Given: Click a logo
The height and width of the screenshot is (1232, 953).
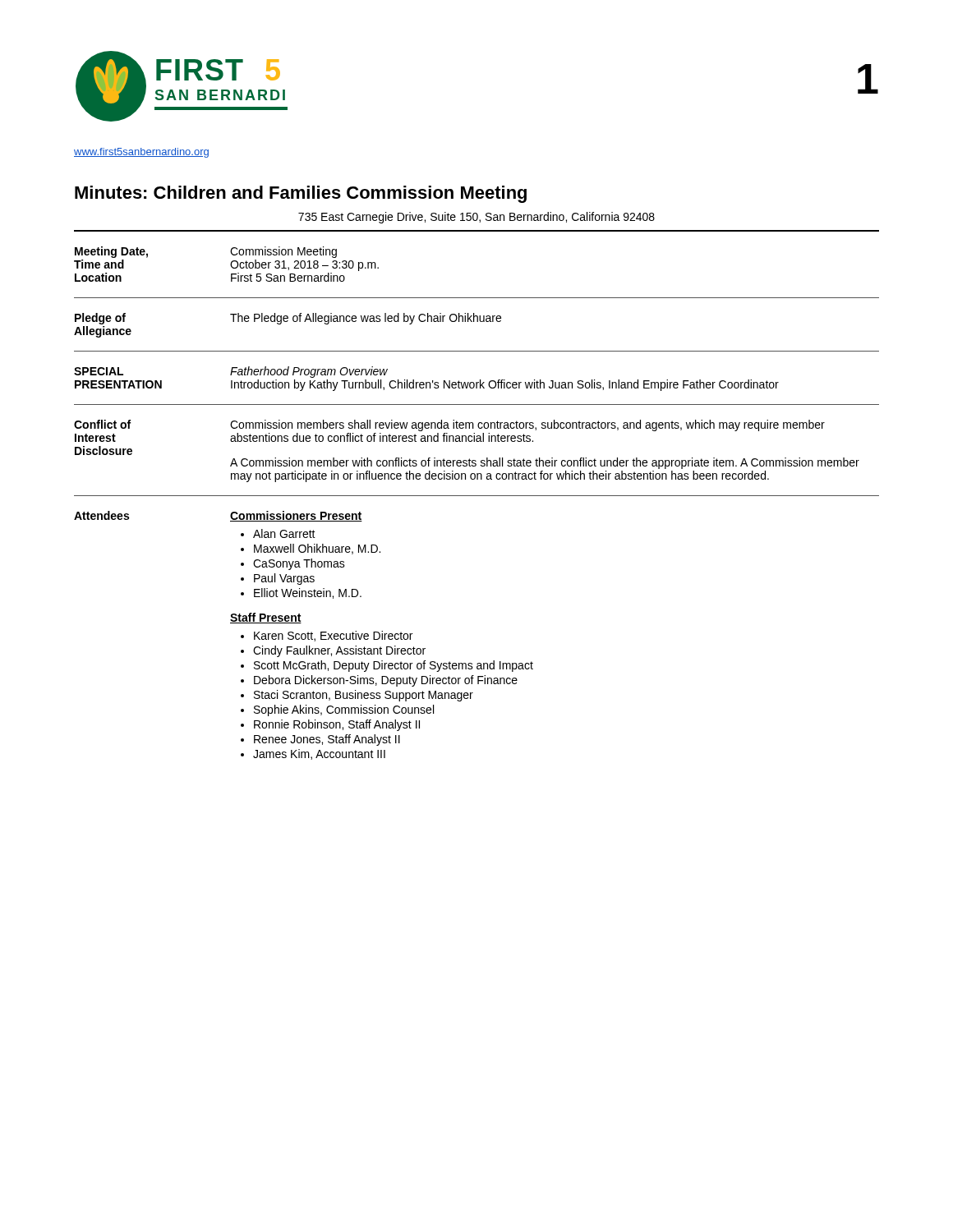Looking at the screenshot, I should click(x=476, y=103).
